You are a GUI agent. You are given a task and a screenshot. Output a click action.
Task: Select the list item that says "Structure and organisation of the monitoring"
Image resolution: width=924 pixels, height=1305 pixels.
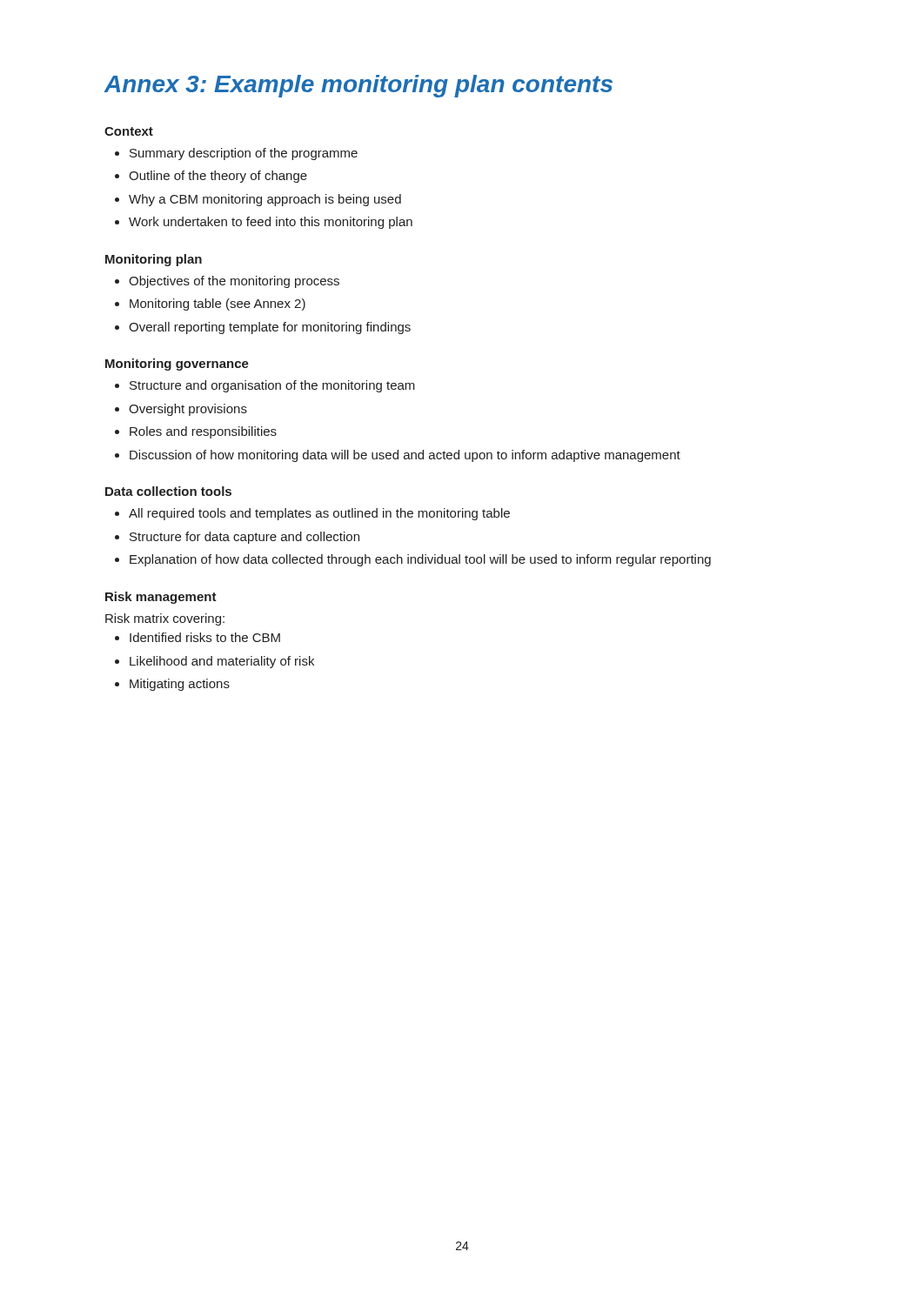click(265, 386)
